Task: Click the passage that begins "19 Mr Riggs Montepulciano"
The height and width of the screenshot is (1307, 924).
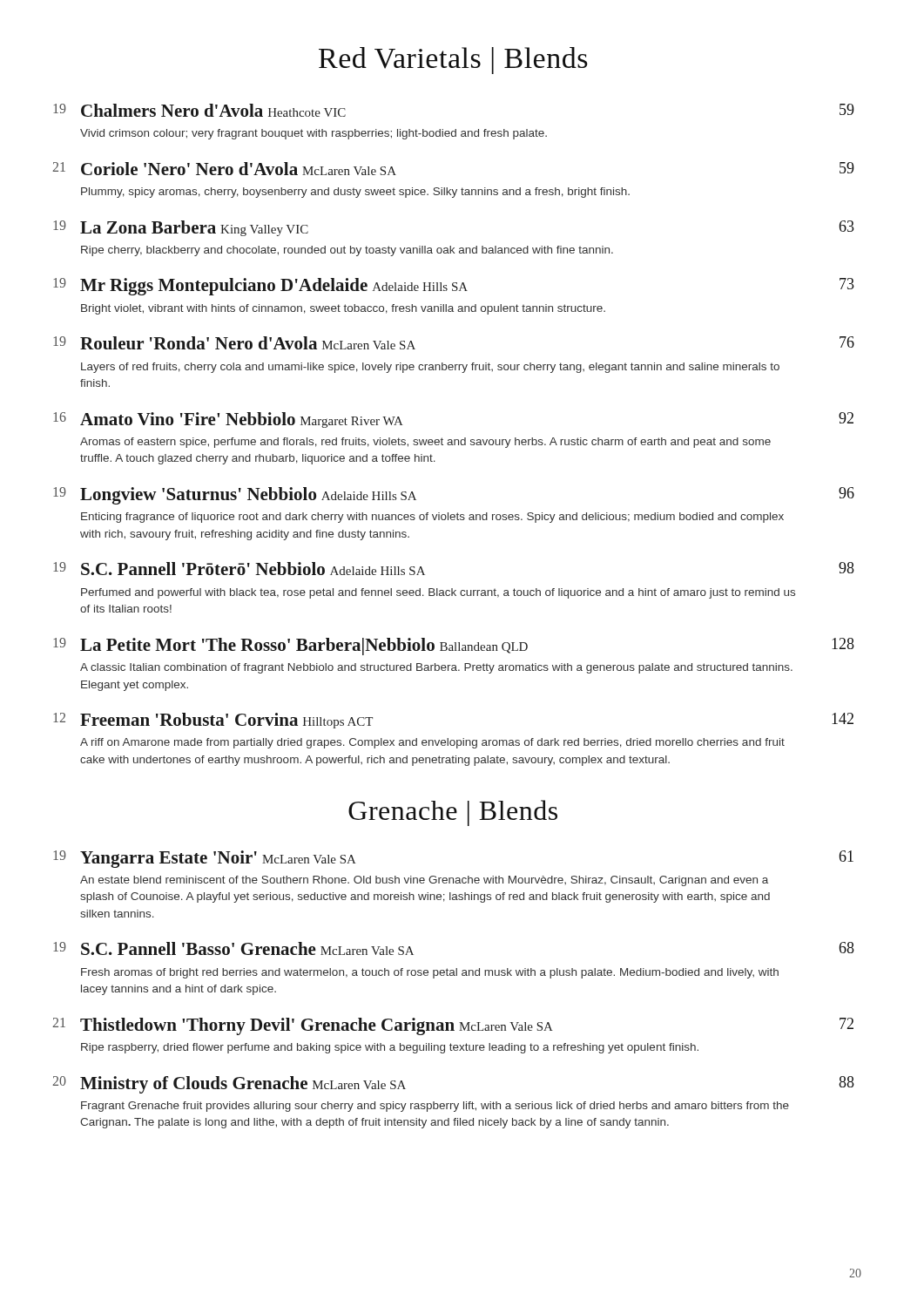Action: [x=453, y=295]
